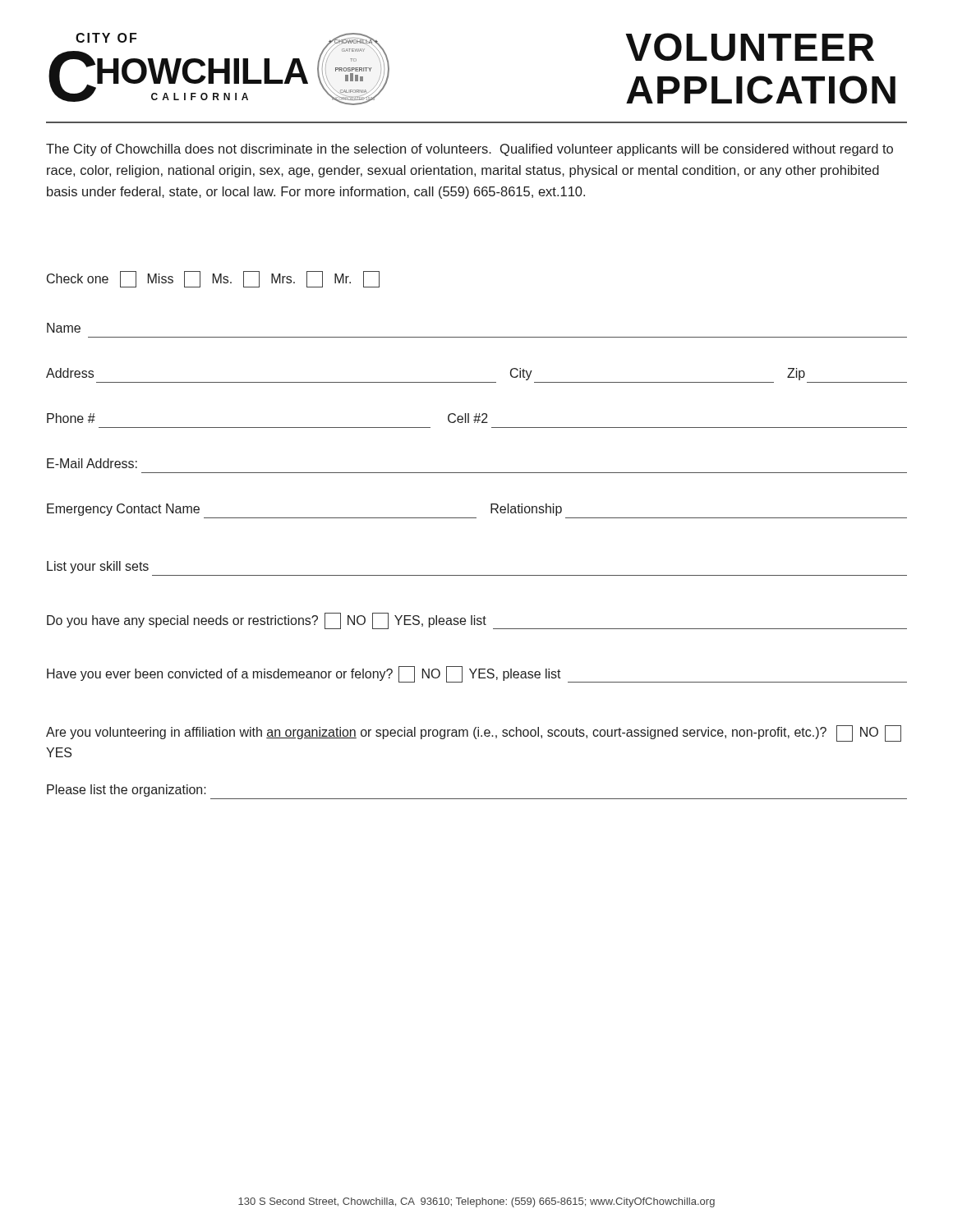Image resolution: width=953 pixels, height=1232 pixels.
Task: Find the block on this page that starts "Have you ever been convicted of a misdemeanor"
Action: click(x=476, y=674)
